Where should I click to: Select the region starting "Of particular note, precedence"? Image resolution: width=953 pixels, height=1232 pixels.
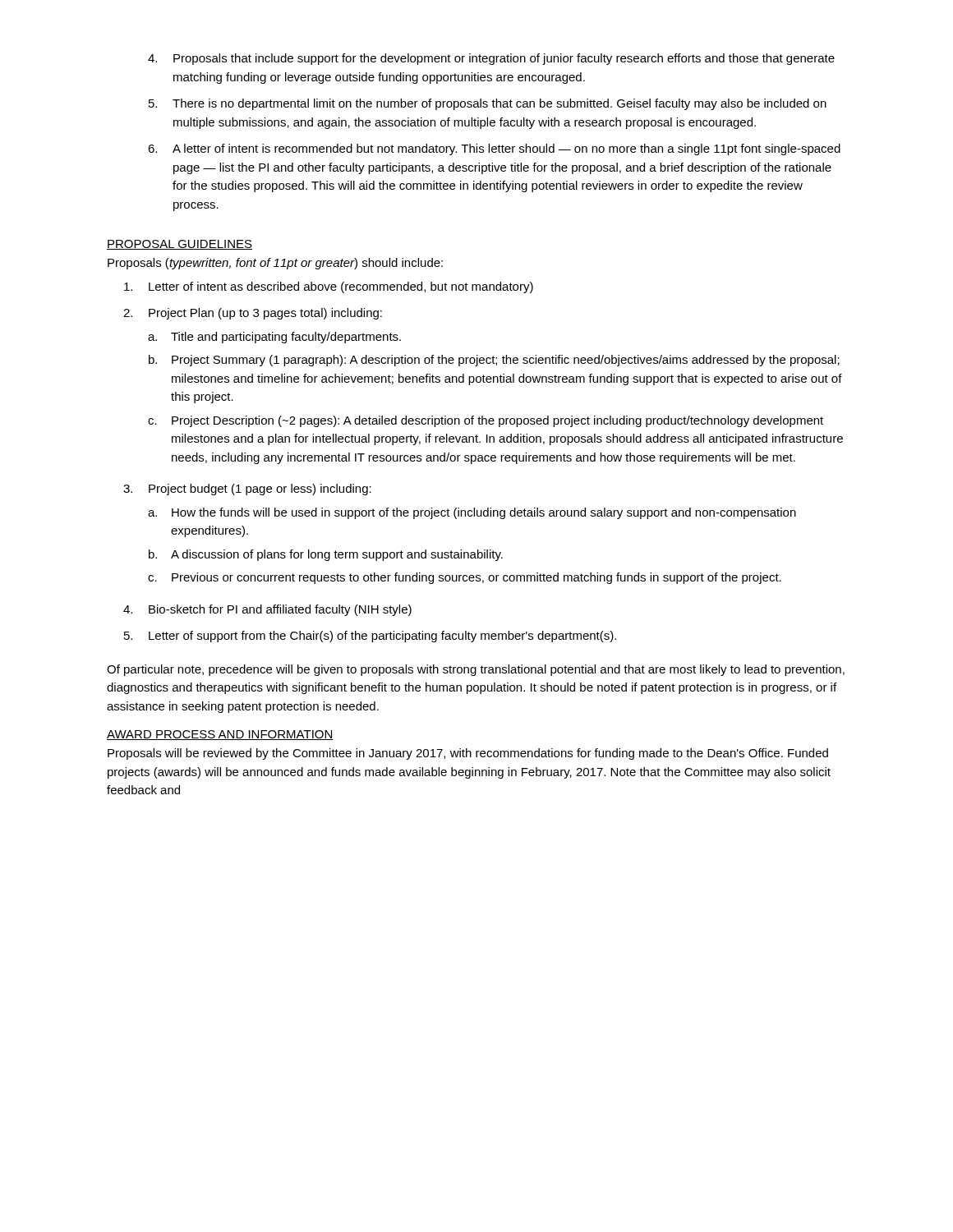(x=476, y=687)
